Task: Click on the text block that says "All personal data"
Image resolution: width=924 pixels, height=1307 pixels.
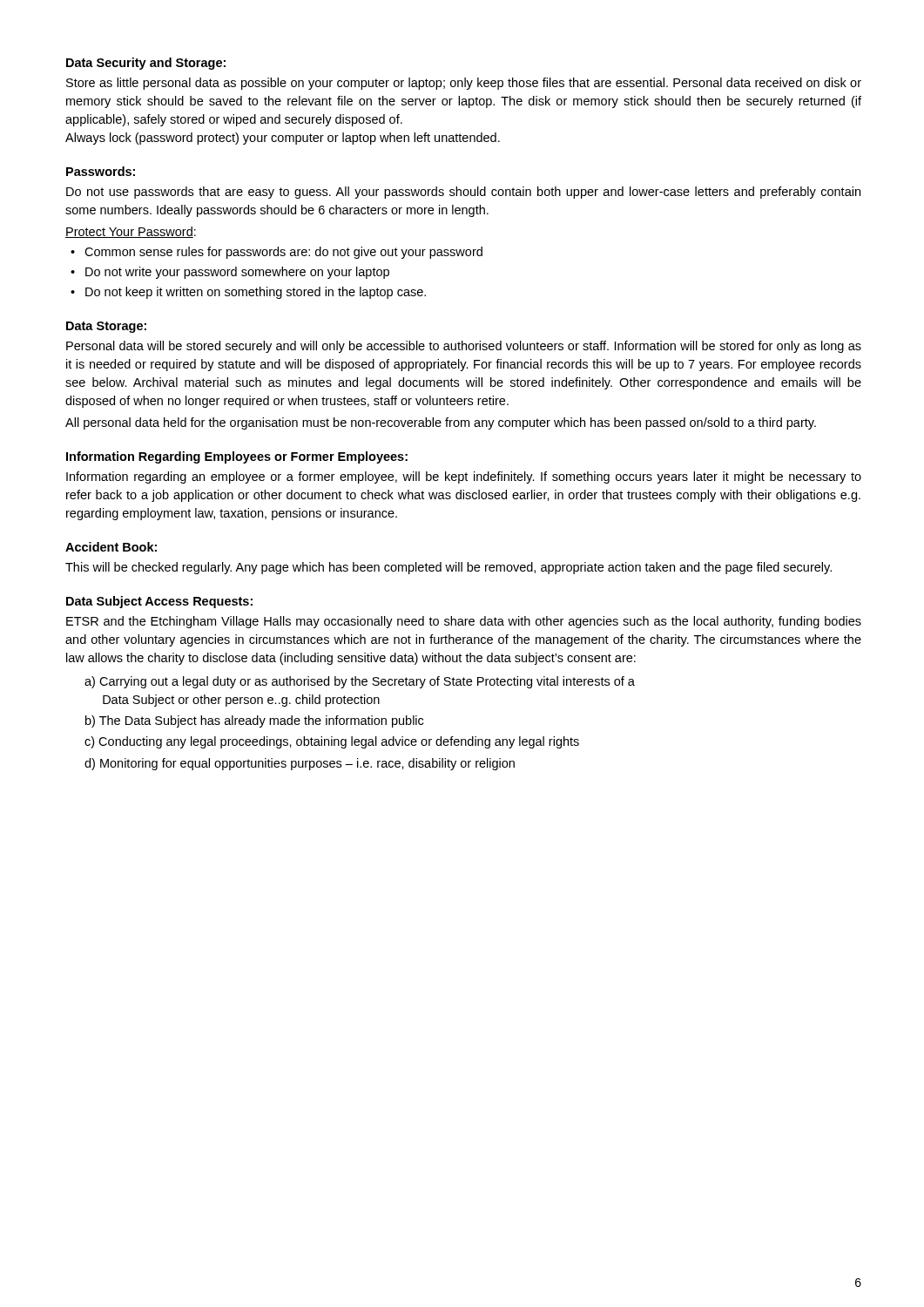Action: (x=441, y=423)
